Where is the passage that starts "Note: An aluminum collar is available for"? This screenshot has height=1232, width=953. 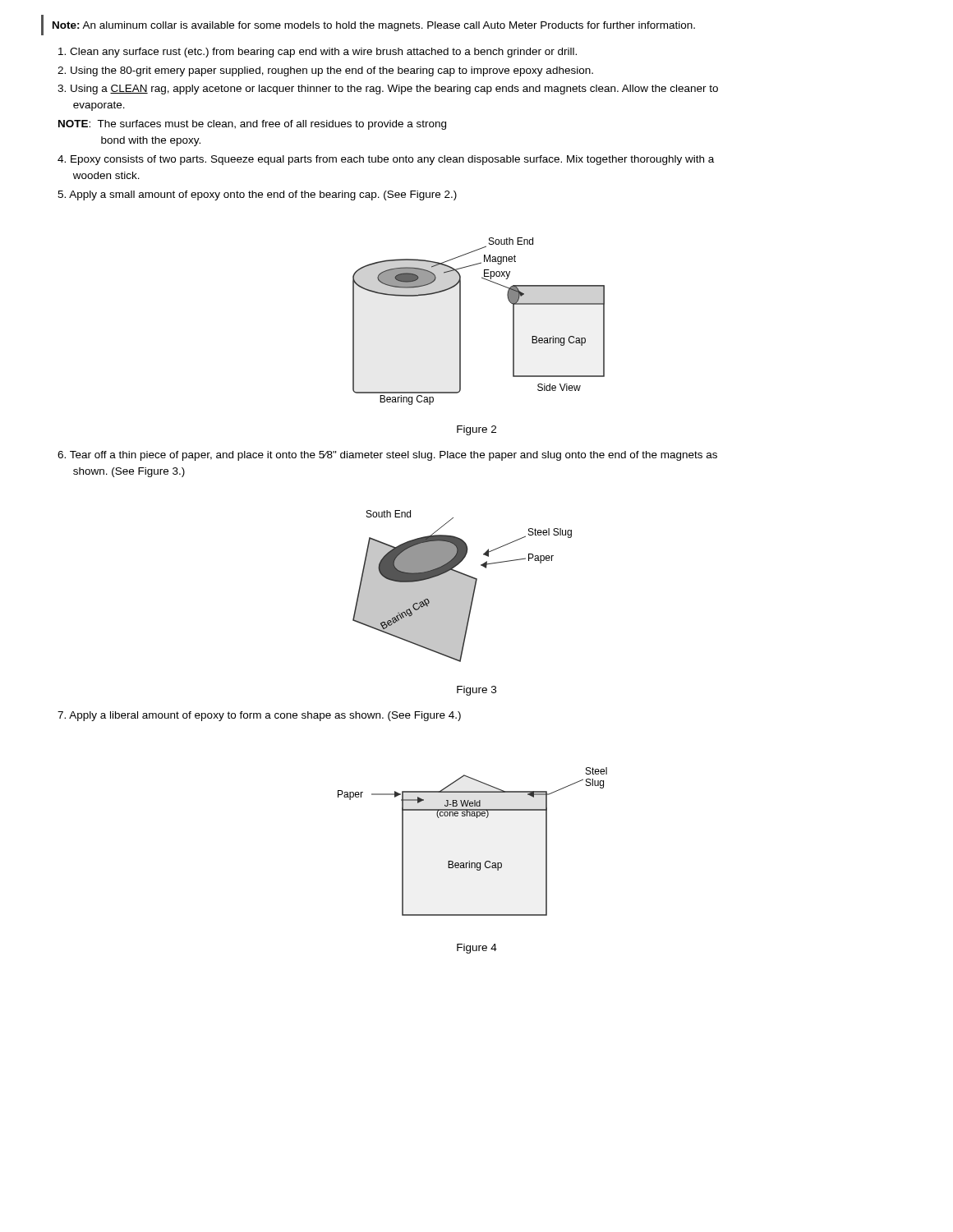coord(374,25)
